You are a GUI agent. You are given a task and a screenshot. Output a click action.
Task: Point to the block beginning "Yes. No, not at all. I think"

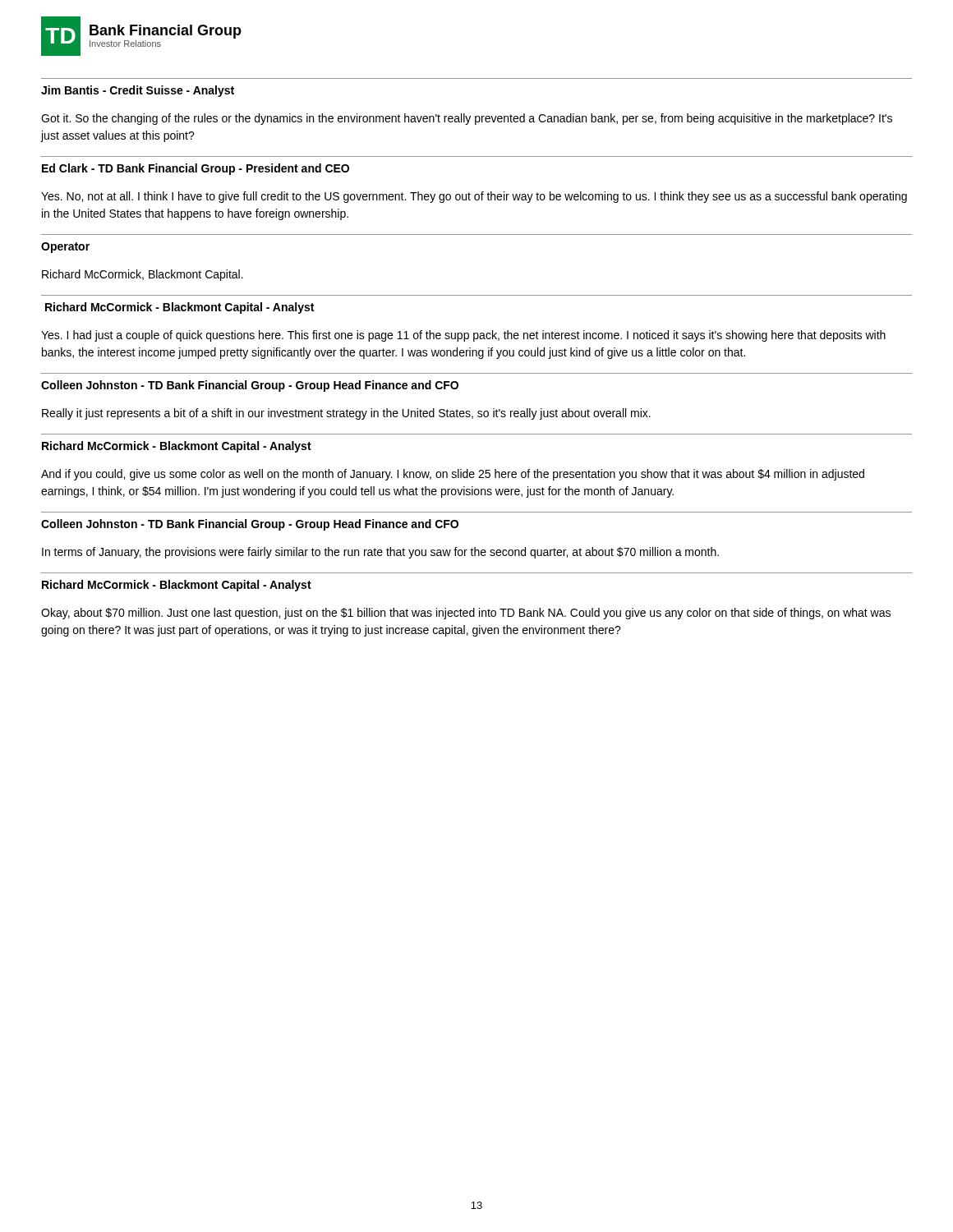(x=474, y=205)
